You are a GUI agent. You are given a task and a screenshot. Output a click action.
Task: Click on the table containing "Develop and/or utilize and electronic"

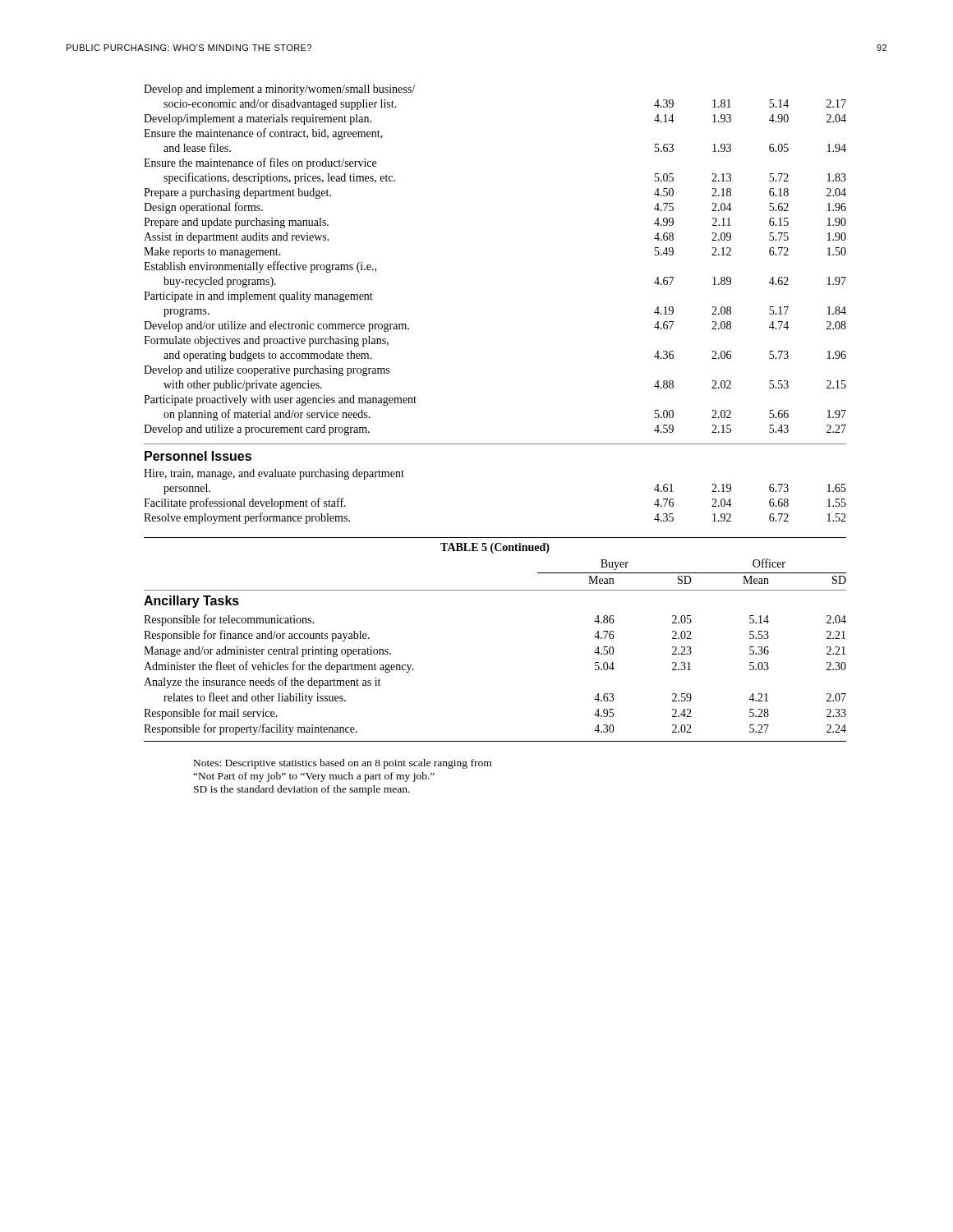click(x=495, y=260)
